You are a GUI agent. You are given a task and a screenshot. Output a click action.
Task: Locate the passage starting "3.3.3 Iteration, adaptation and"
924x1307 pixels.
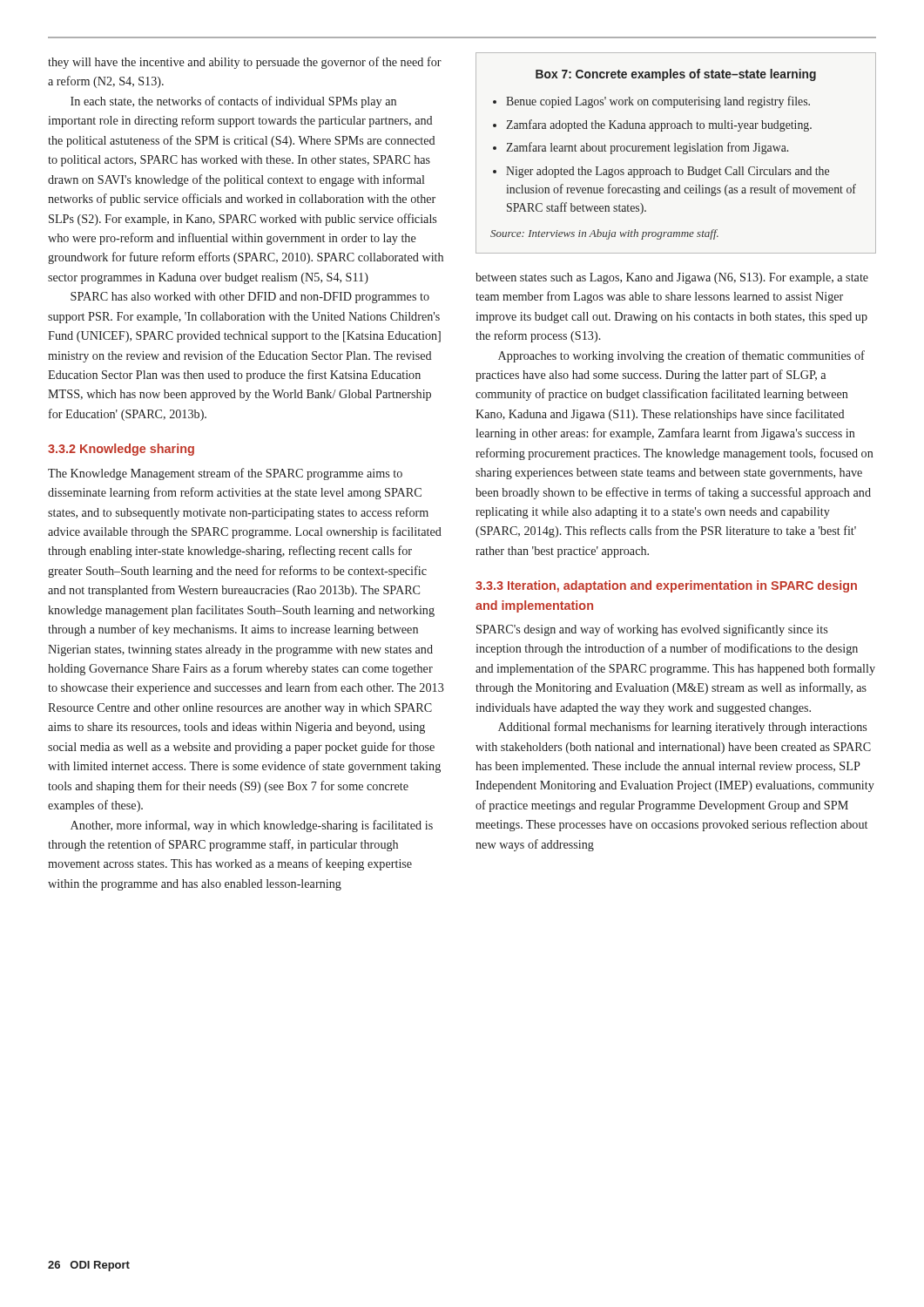(667, 596)
